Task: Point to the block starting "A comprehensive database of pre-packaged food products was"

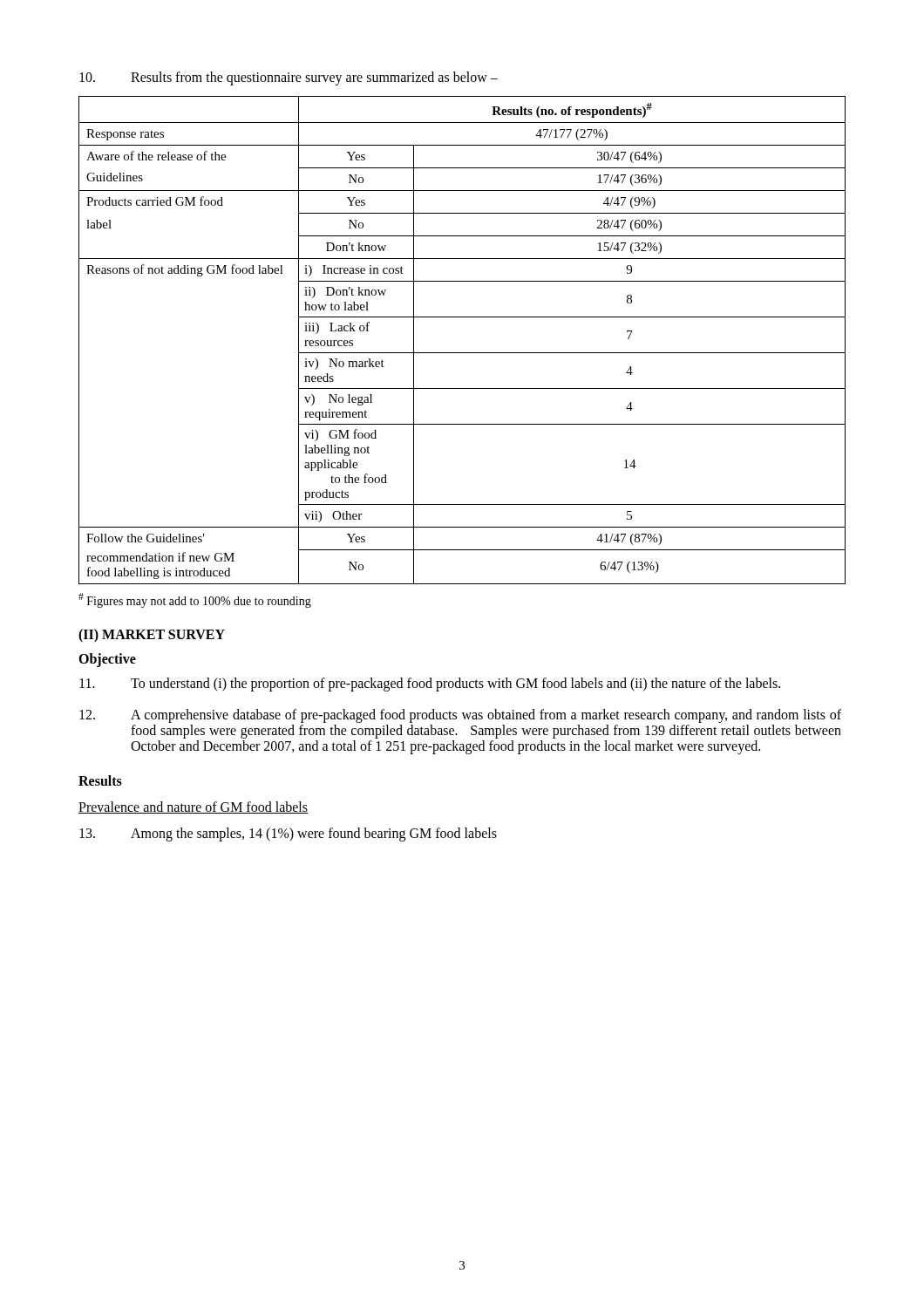Action: [460, 731]
